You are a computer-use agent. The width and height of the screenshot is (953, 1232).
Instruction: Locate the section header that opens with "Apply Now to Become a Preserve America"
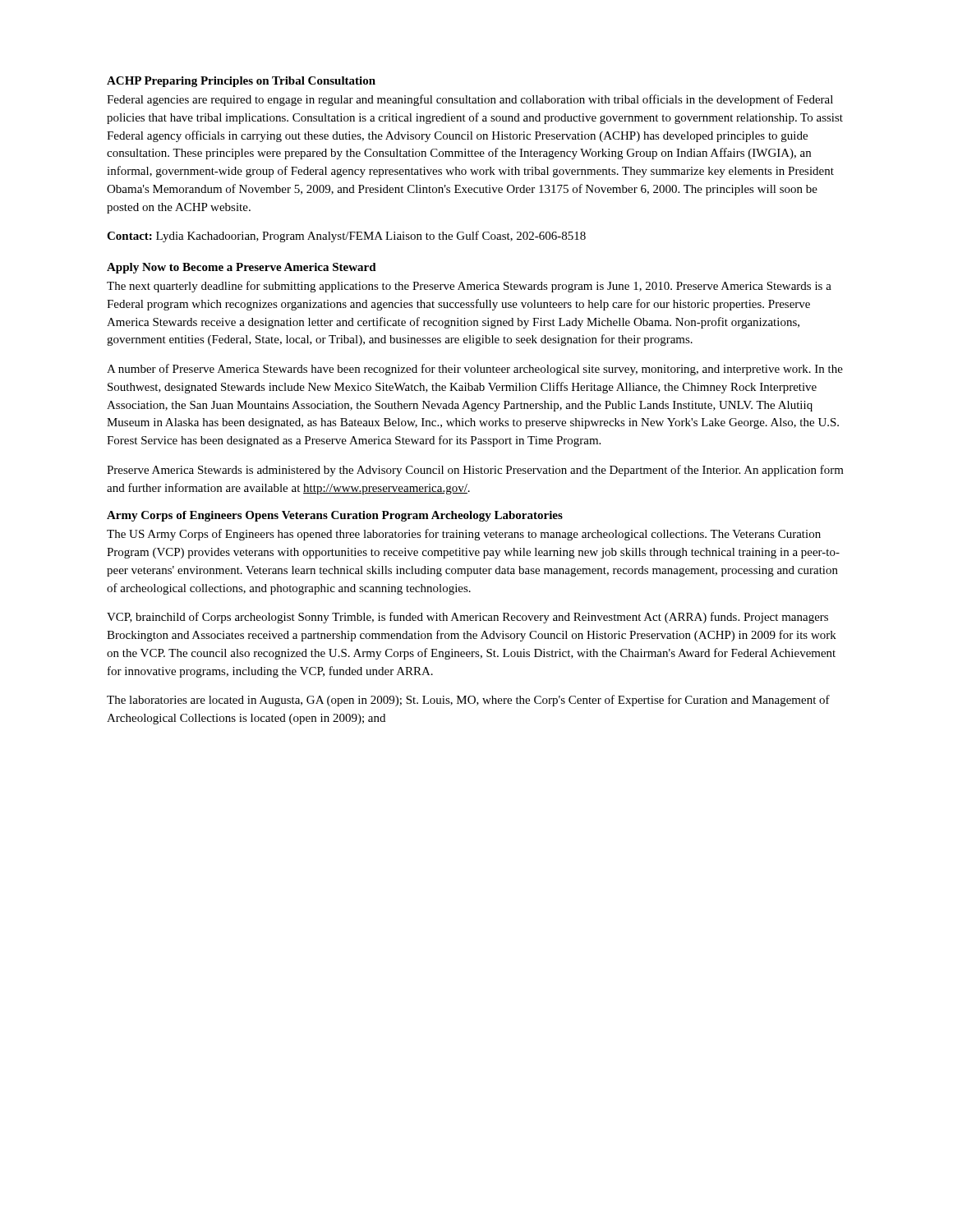click(241, 267)
